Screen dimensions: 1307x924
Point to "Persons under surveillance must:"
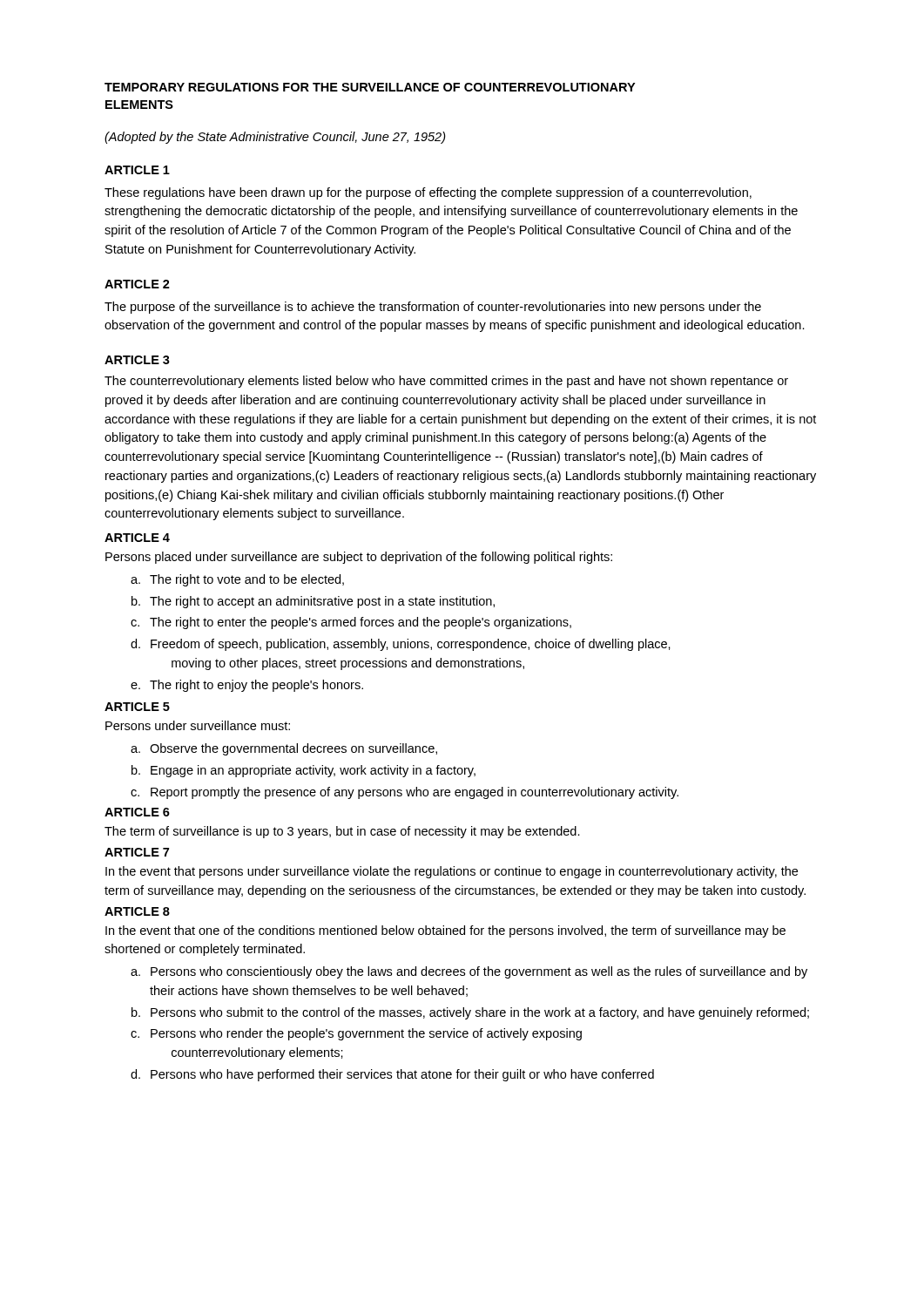[198, 726]
